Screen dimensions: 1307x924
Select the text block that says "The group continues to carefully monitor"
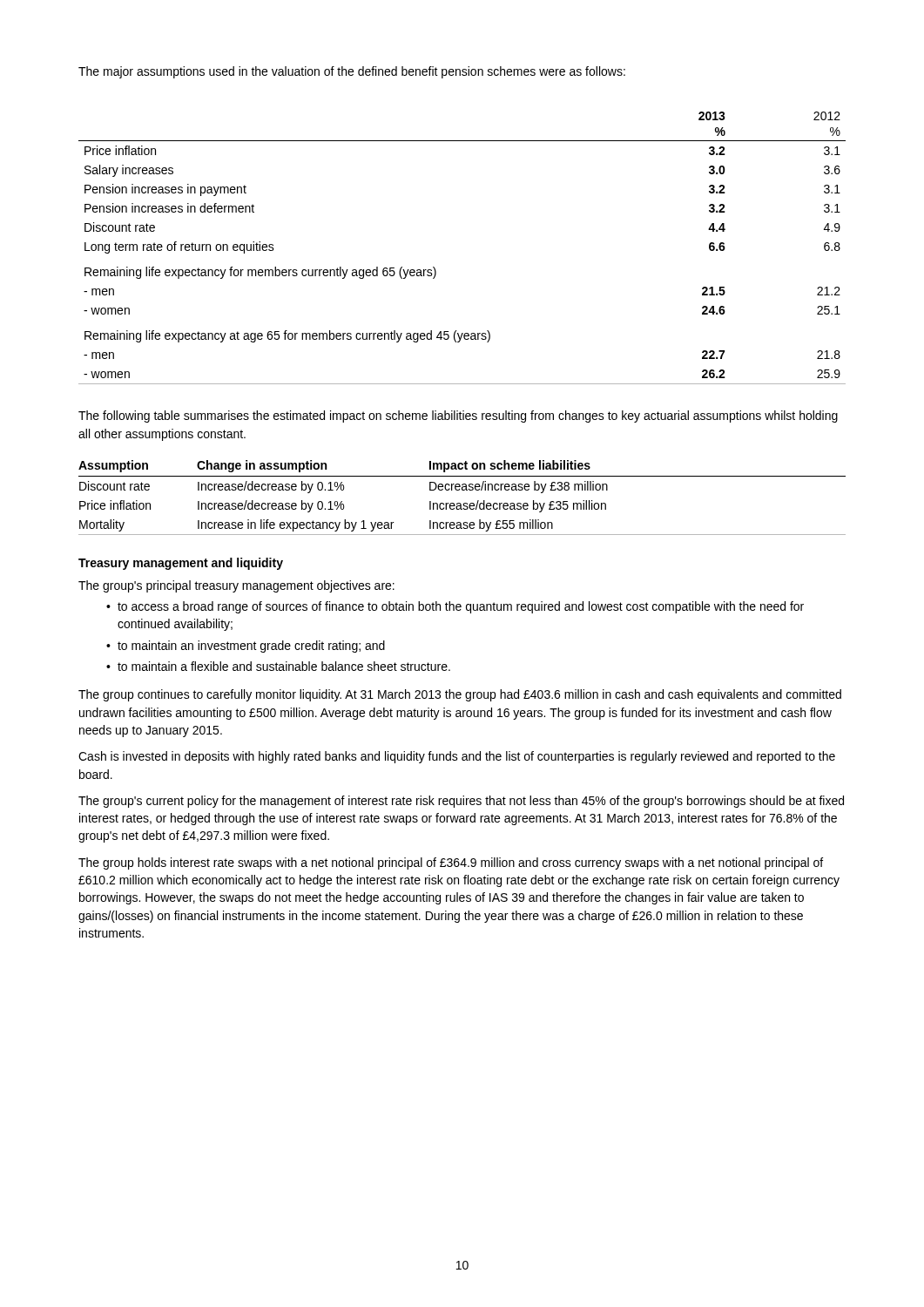460,712
